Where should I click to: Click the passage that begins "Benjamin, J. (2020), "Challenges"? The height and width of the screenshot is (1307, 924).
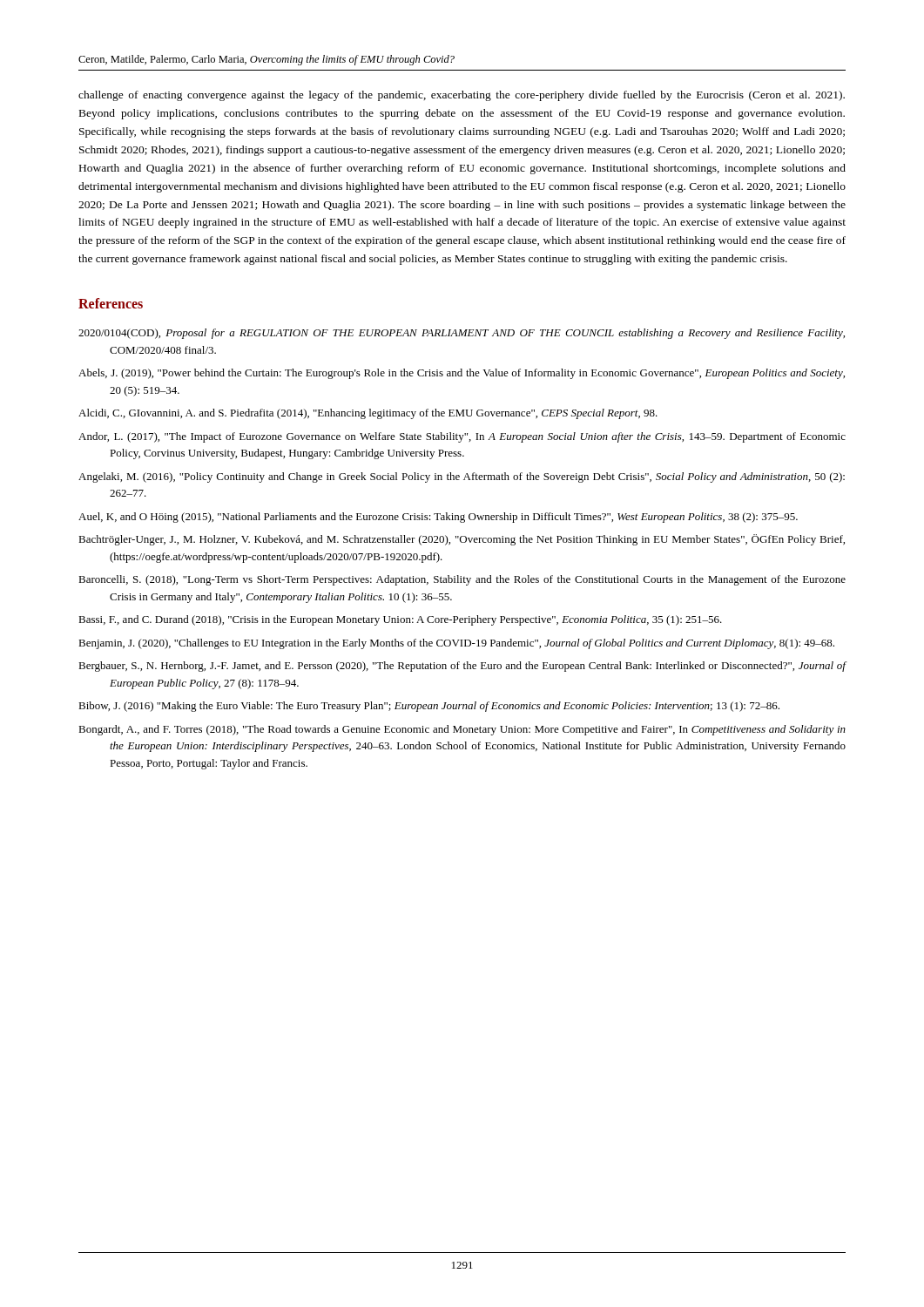pos(457,642)
